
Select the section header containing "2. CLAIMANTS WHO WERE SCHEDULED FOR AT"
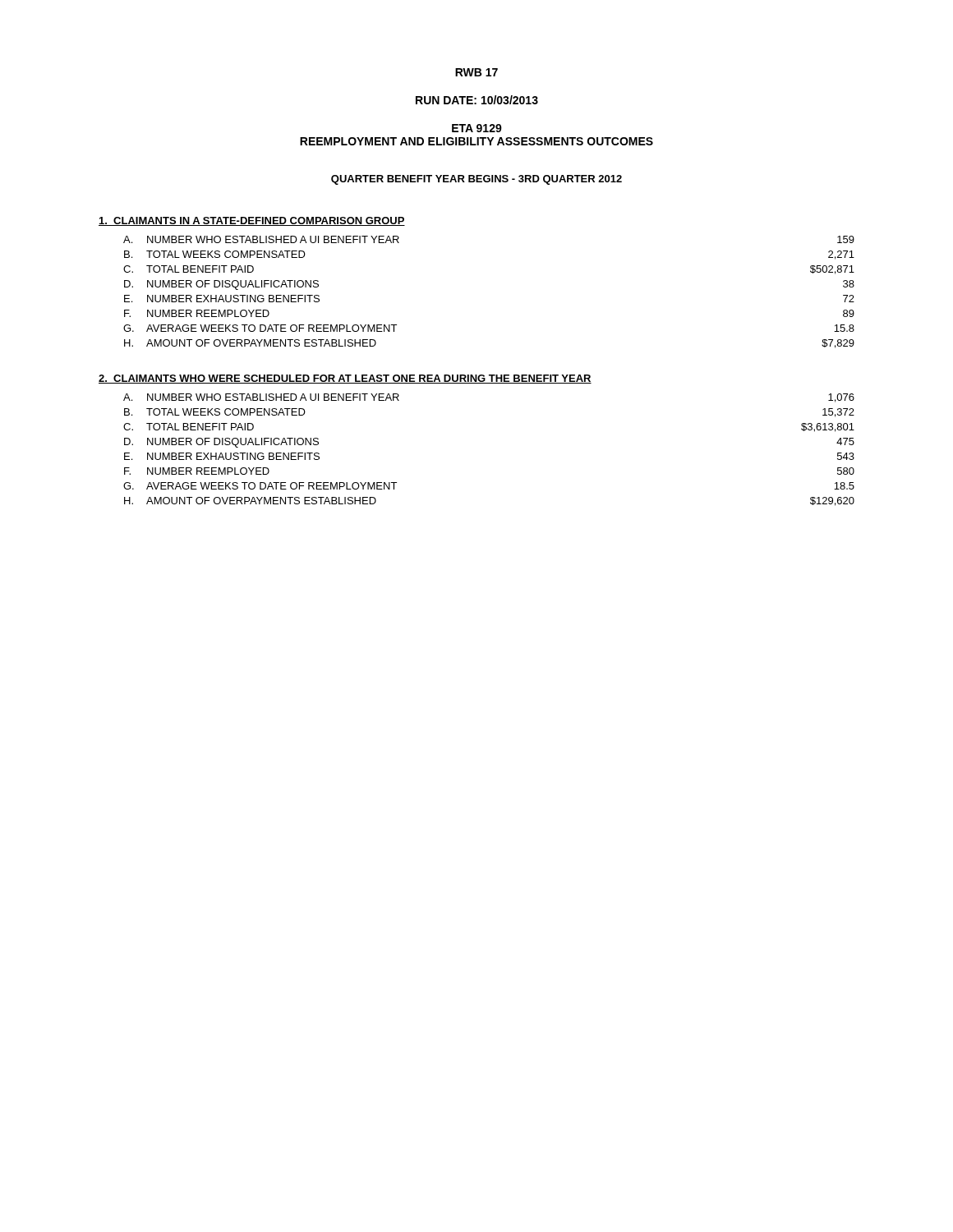345,378
